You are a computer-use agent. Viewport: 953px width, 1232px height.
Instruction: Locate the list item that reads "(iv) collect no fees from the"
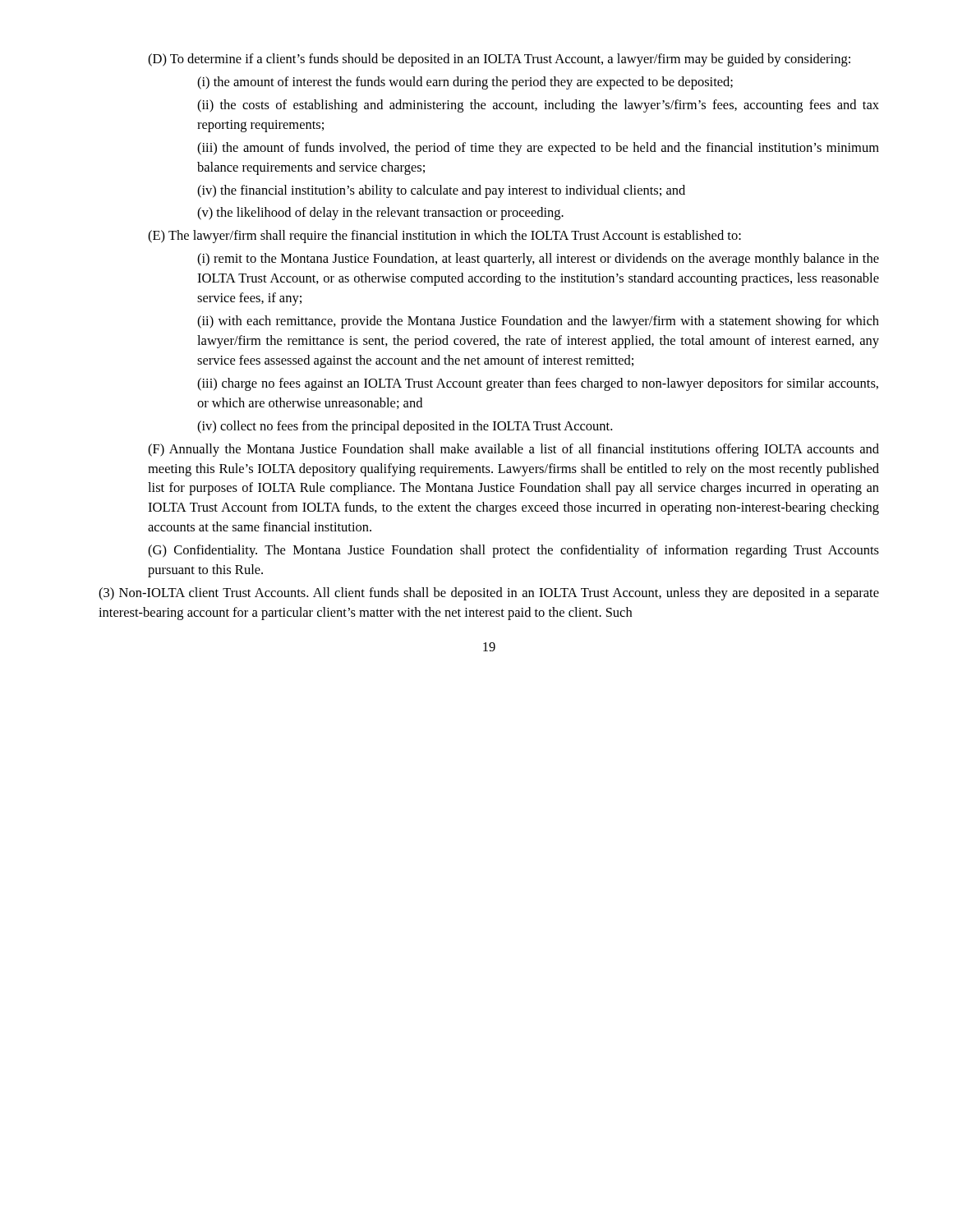(405, 426)
